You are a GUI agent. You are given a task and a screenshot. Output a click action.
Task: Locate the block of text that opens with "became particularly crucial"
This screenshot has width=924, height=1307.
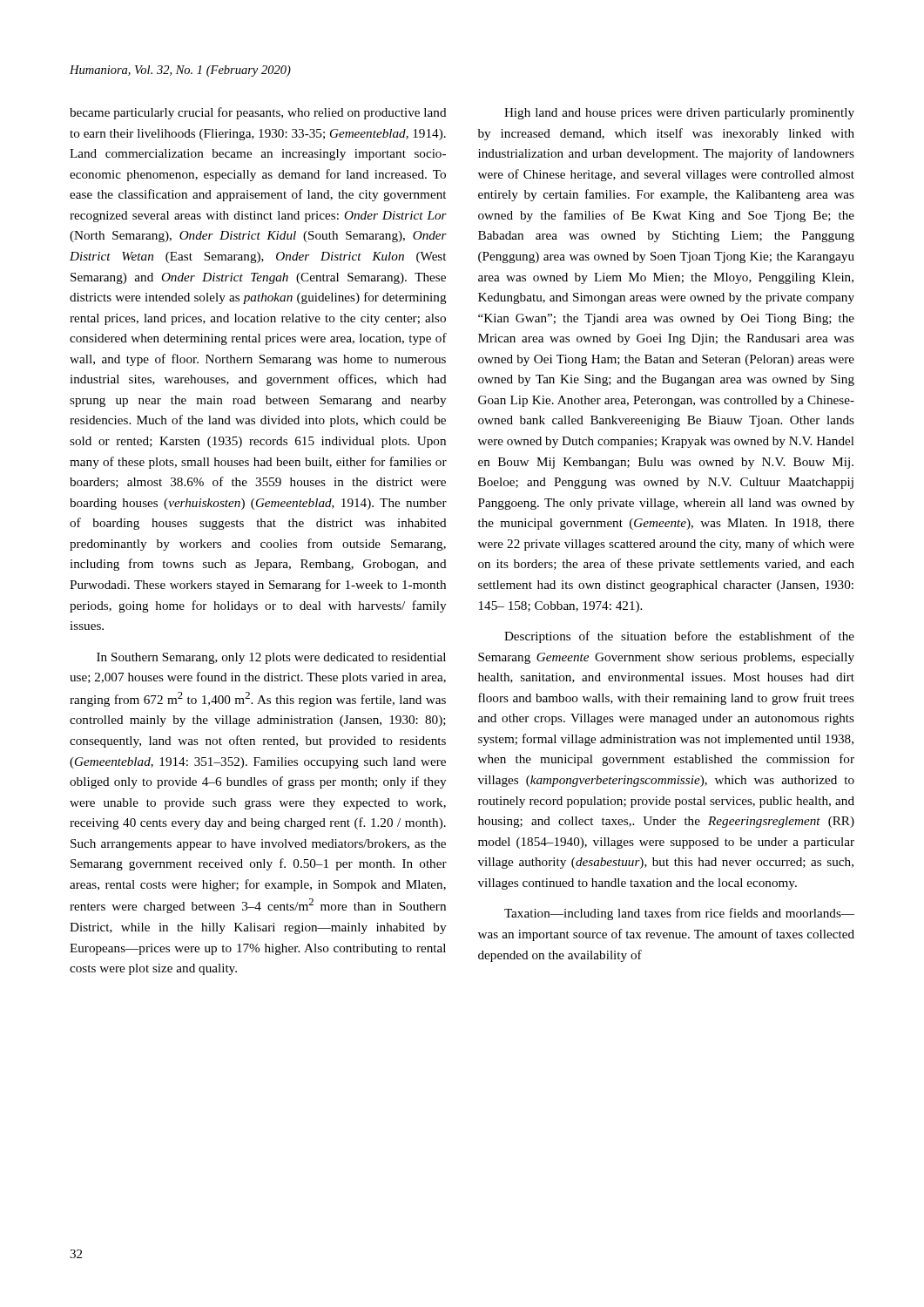(x=258, y=369)
